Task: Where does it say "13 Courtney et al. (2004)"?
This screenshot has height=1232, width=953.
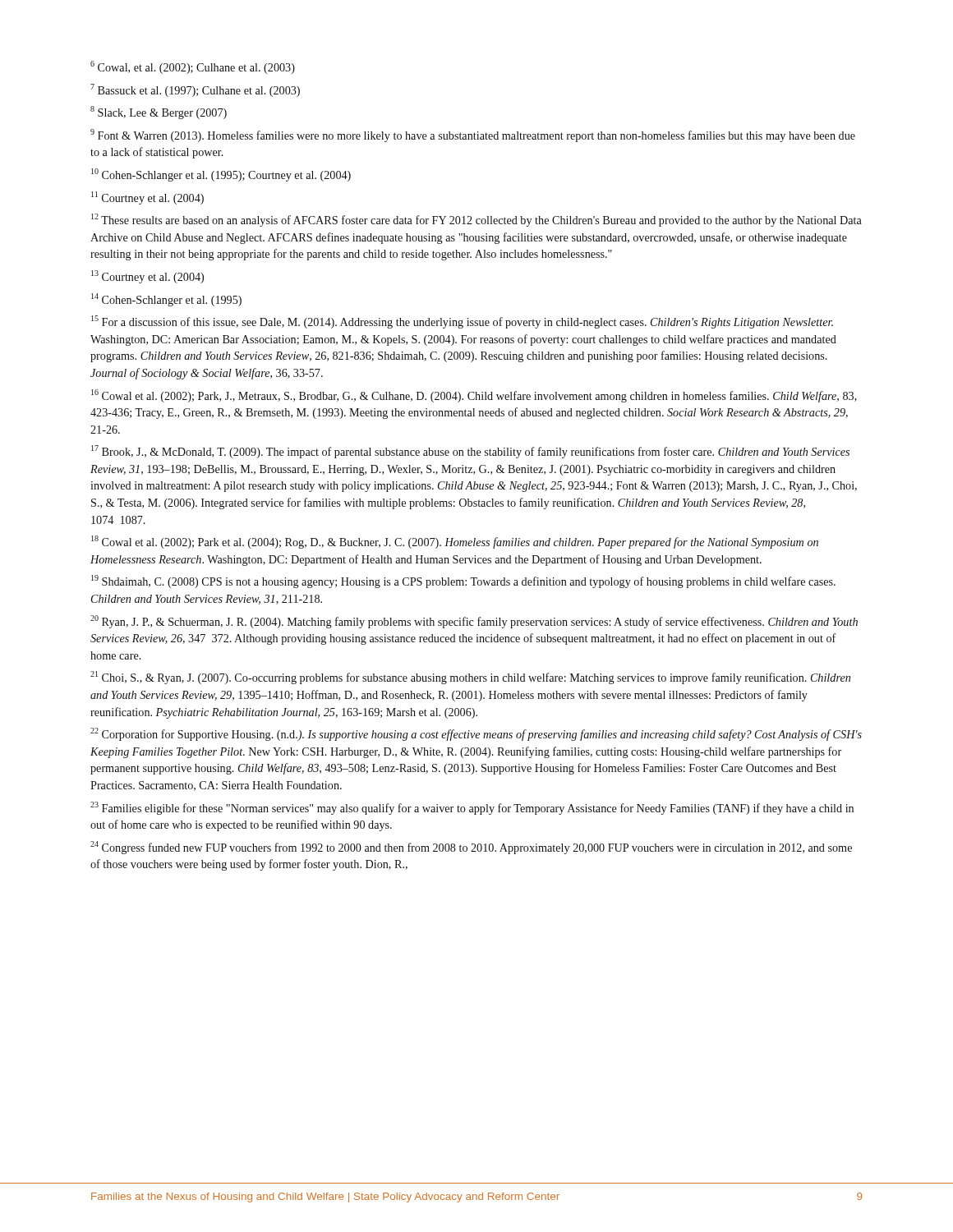Action: (x=147, y=276)
